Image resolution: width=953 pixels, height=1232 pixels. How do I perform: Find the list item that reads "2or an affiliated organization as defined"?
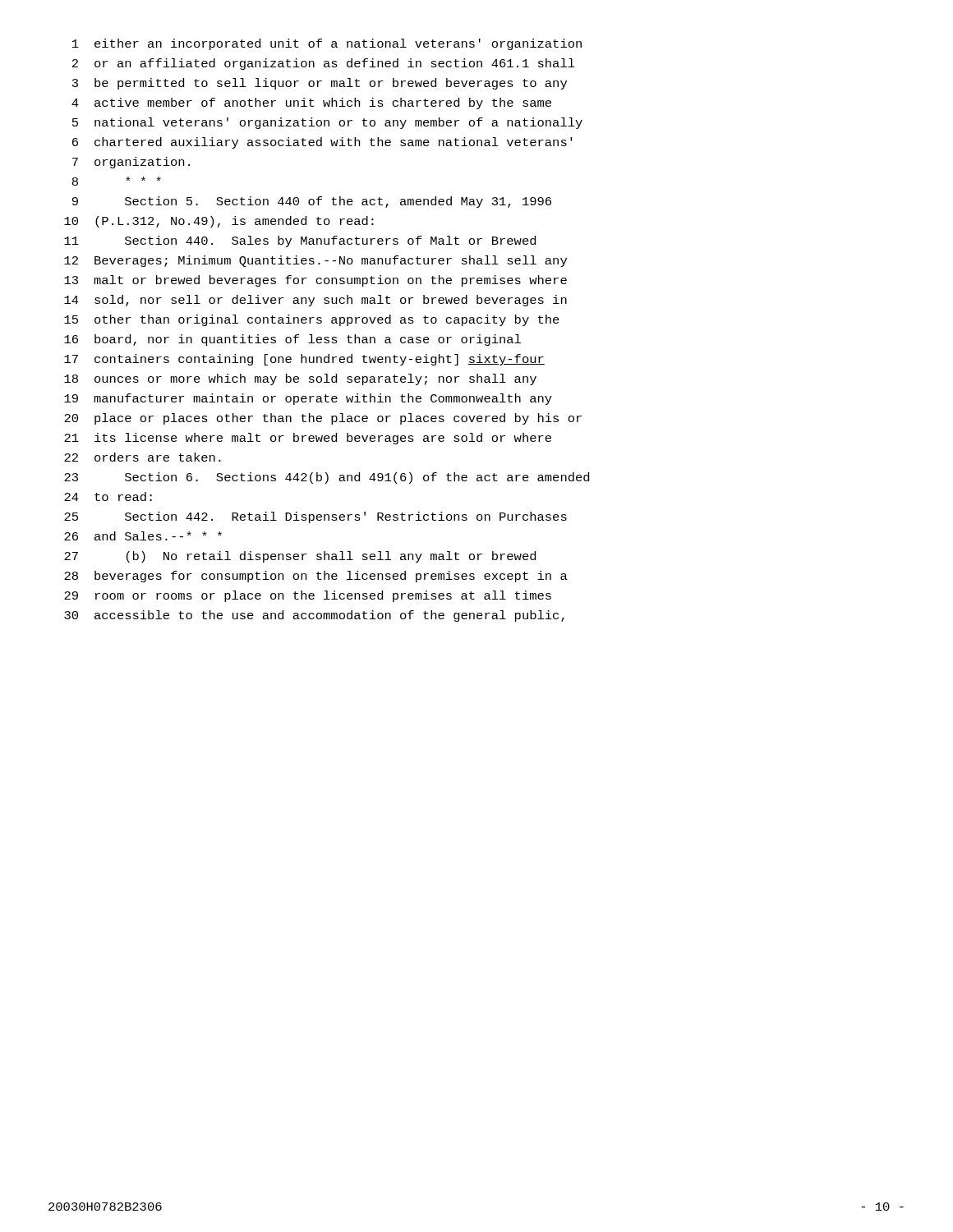pyautogui.click(x=476, y=64)
